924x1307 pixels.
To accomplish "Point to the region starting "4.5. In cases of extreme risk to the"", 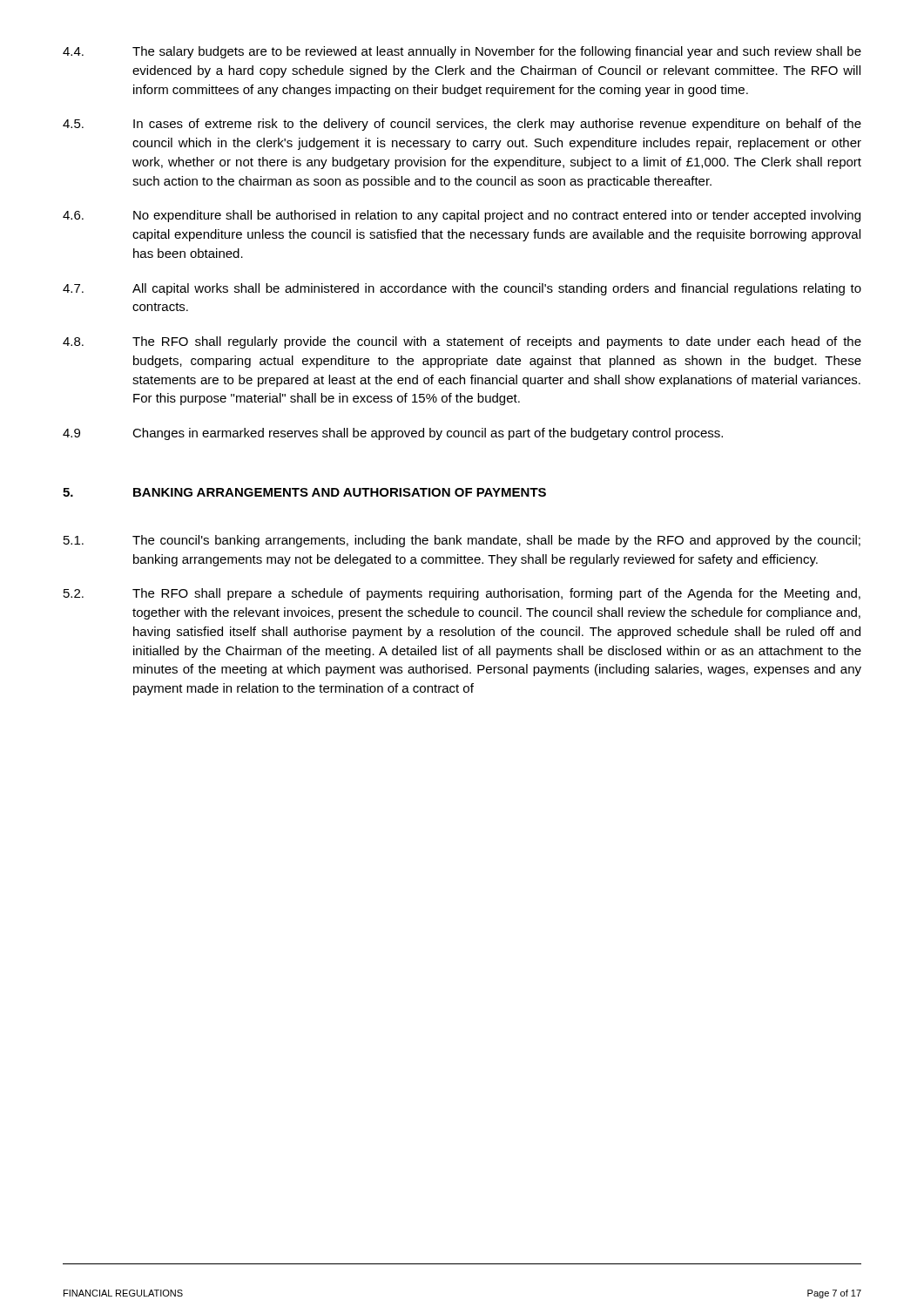I will click(462, 152).
